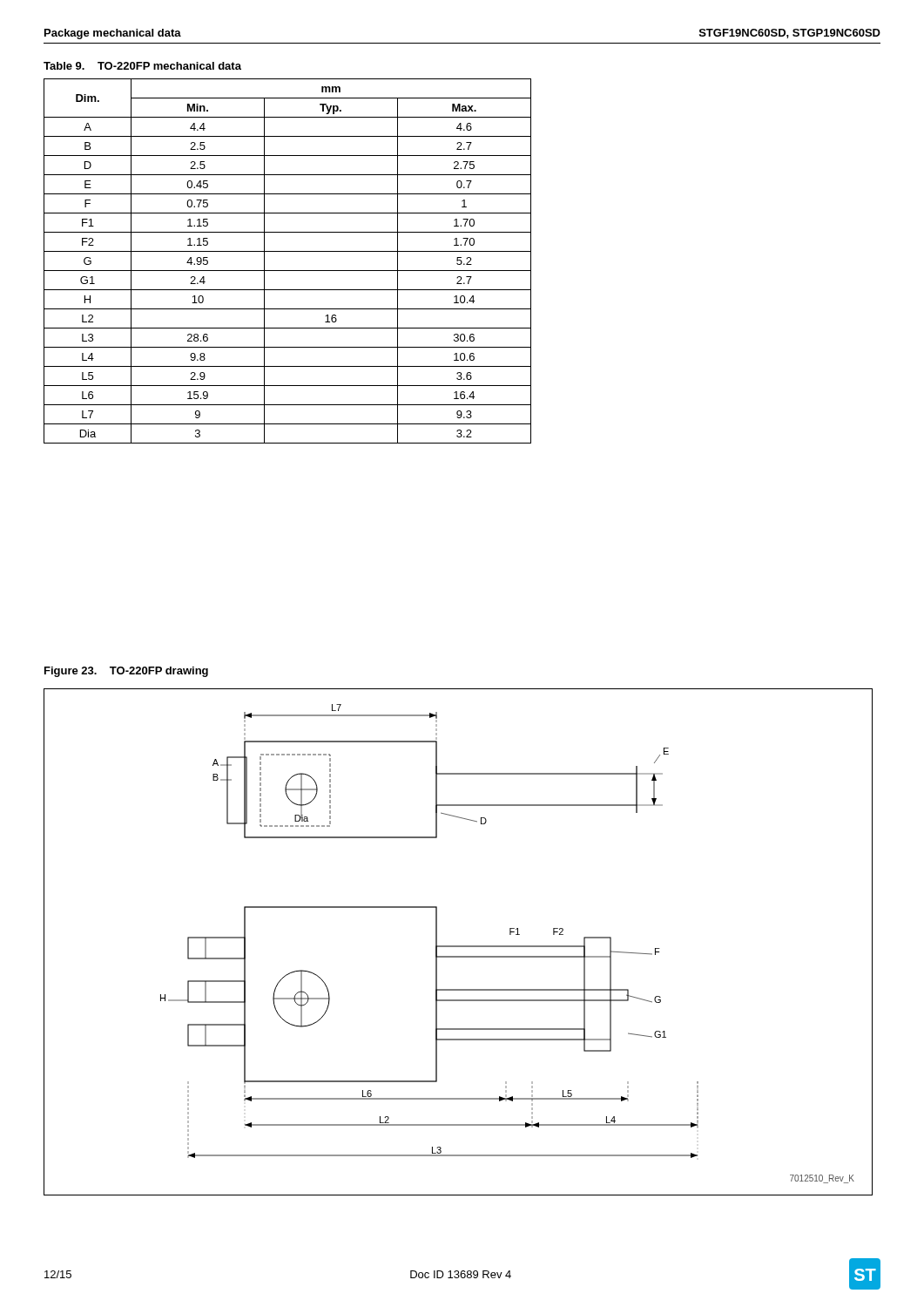The width and height of the screenshot is (924, 1307).
Task: Locate the engineering diagram
Action: (x=458, y=942)
